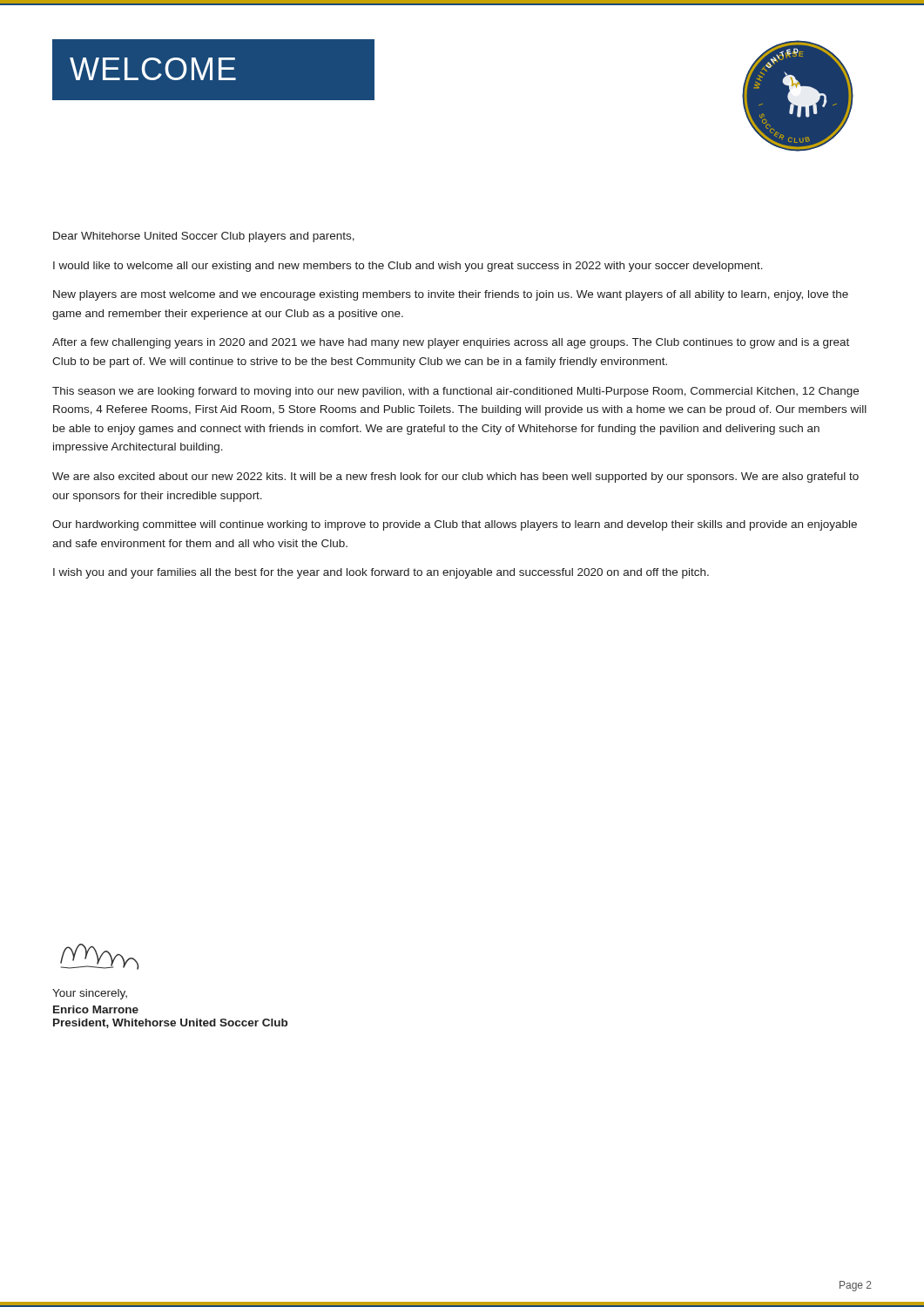
Task: Find the logo
Action: pyautogui.click(x=798, y=96)
